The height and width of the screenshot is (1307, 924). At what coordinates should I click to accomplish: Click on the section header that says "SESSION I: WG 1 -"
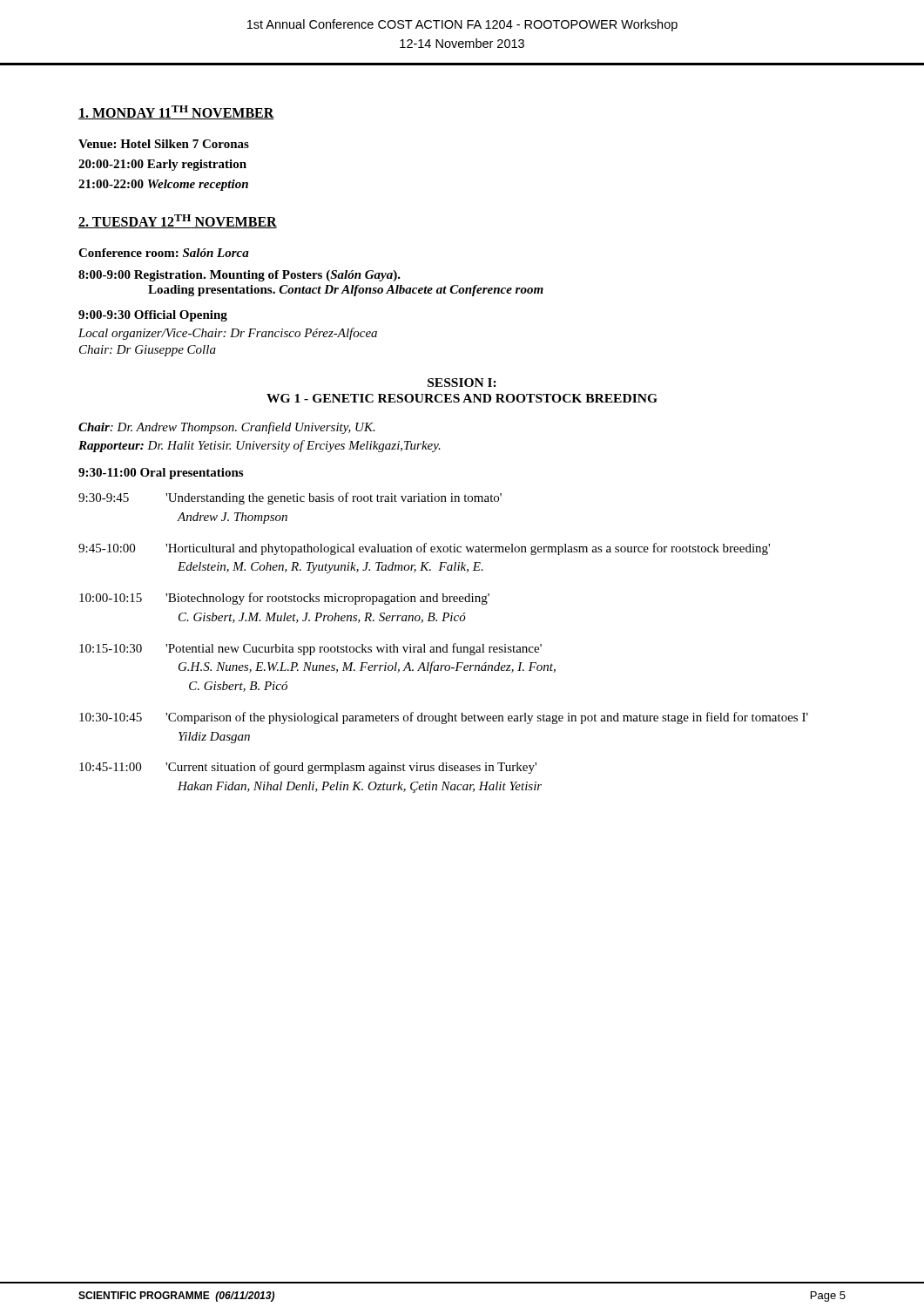(462, 391)
